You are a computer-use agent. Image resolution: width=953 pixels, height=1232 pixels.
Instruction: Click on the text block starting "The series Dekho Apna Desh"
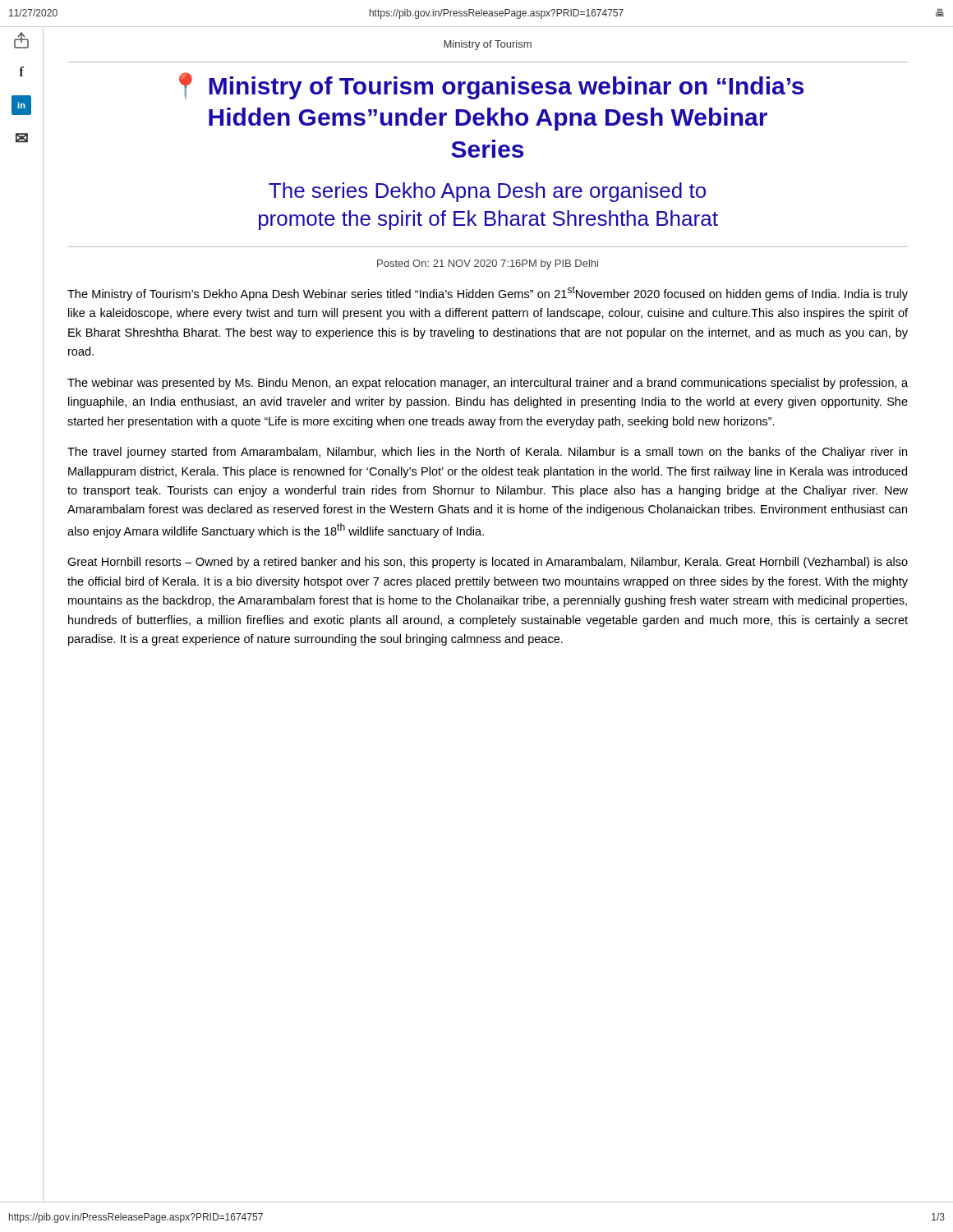[488, 205]
